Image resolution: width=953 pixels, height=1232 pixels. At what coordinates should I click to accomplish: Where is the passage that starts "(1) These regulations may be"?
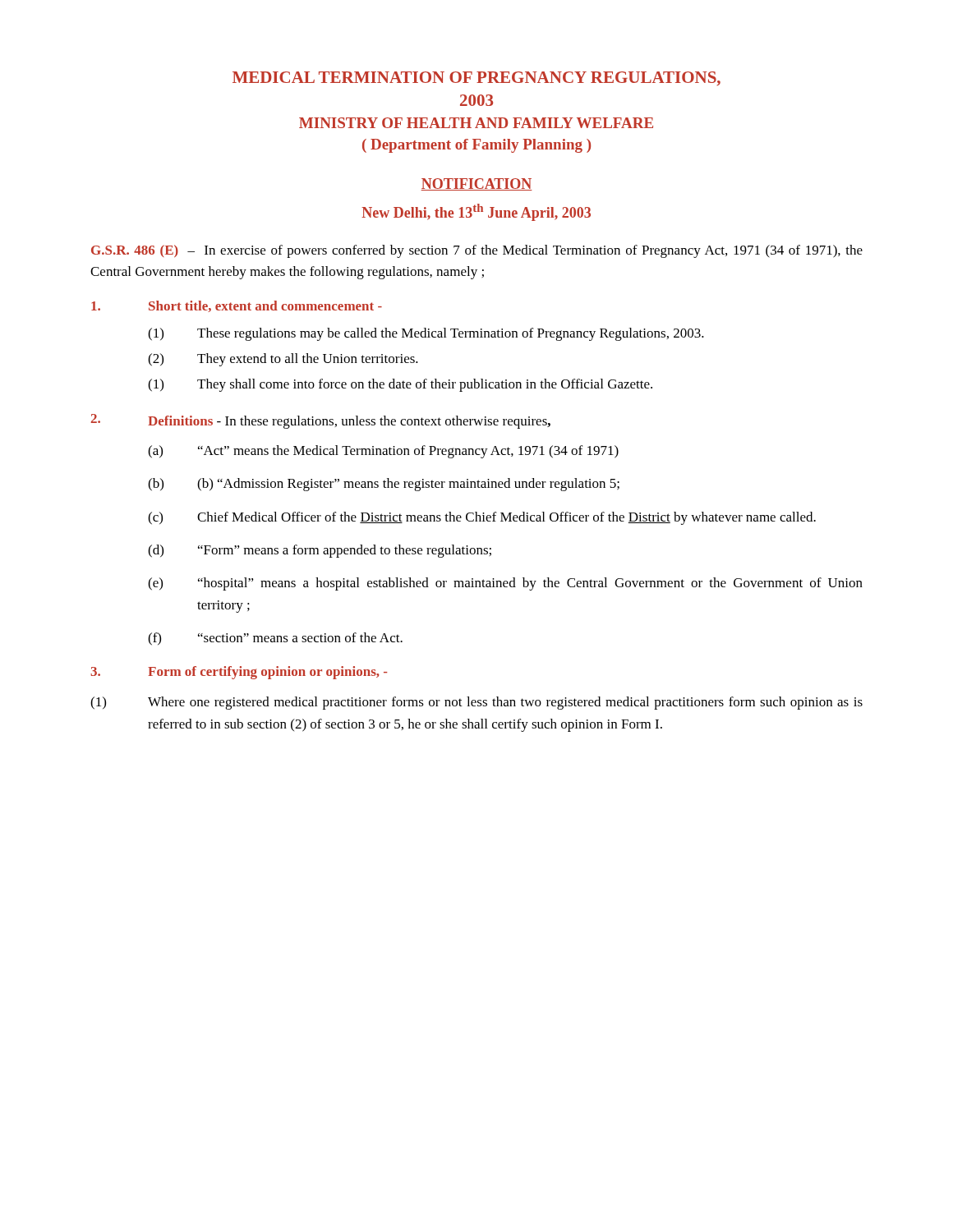click(x=505, y=333)
